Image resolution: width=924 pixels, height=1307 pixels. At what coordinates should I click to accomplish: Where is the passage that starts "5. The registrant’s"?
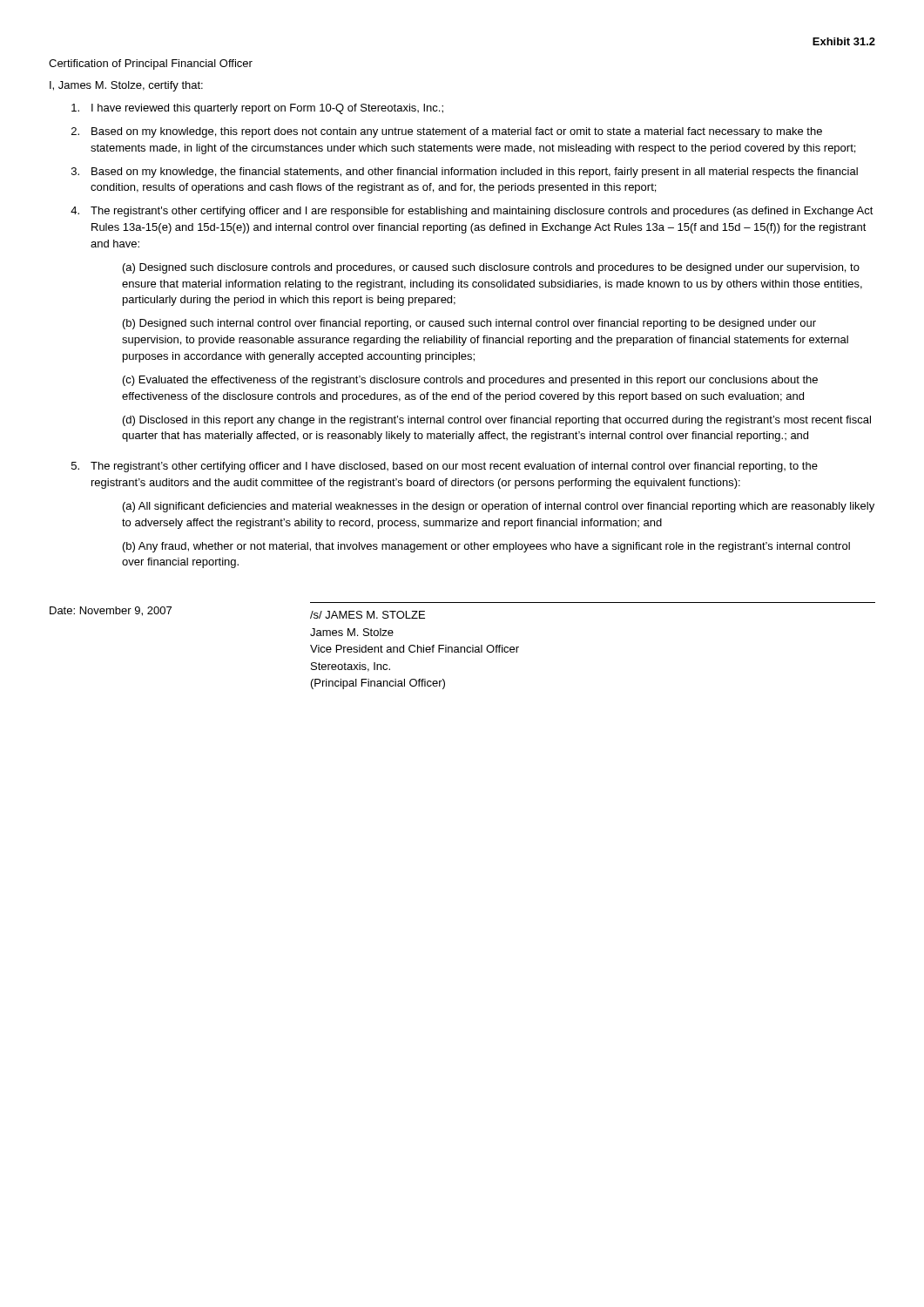click(462, 518)
